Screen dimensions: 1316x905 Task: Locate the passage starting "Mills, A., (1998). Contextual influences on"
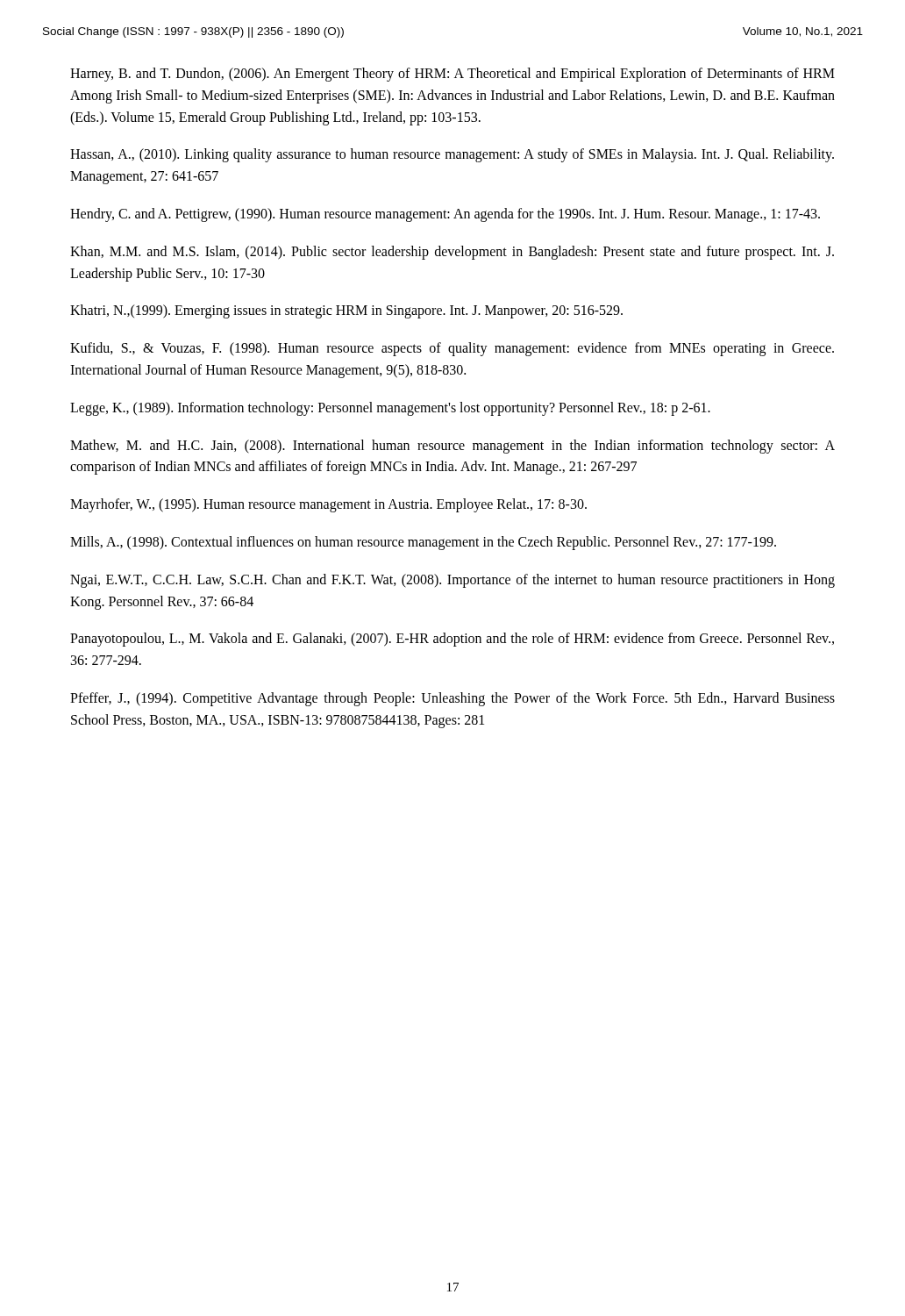click(423, 542)
